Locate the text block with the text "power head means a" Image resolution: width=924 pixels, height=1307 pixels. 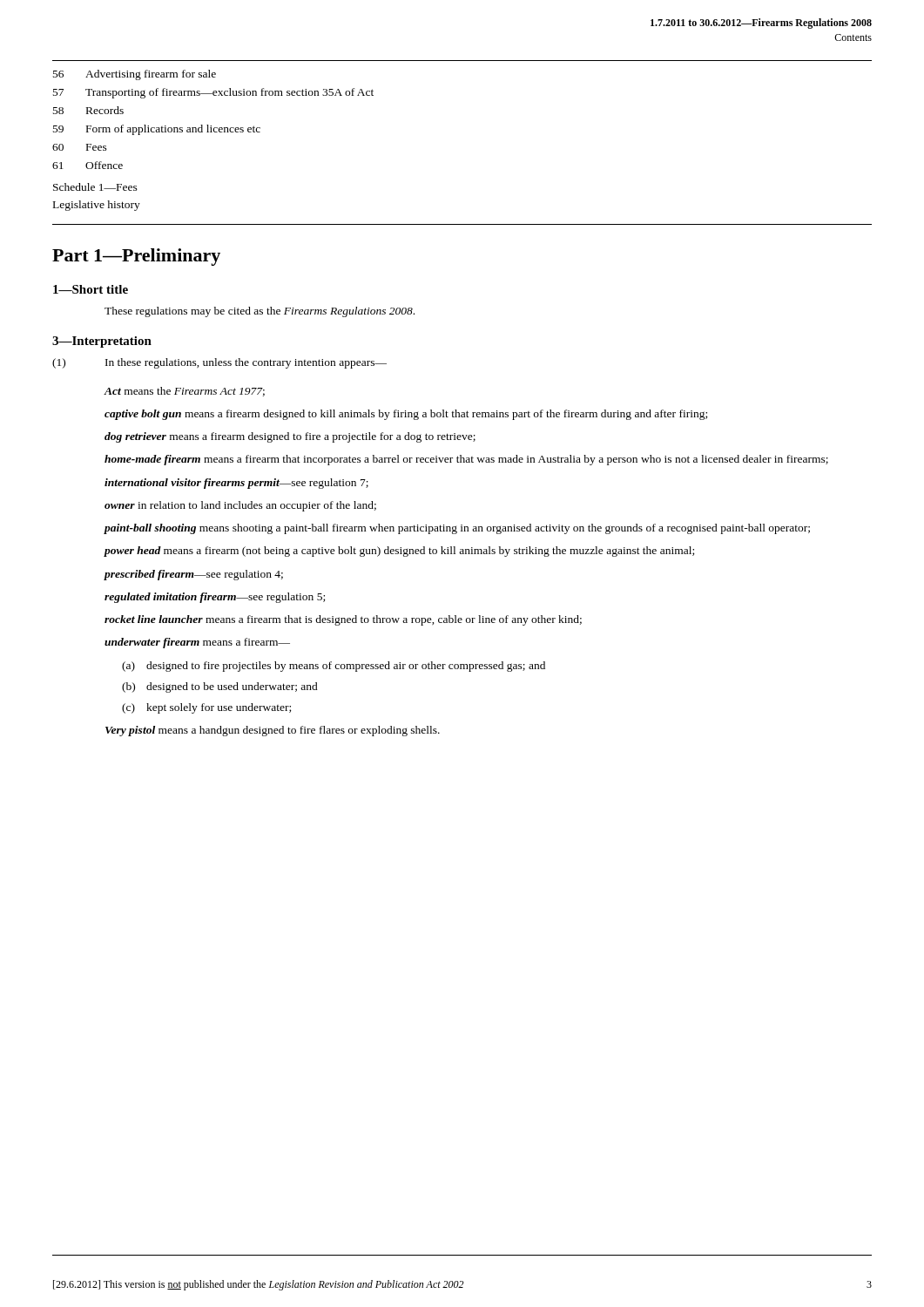400,551
